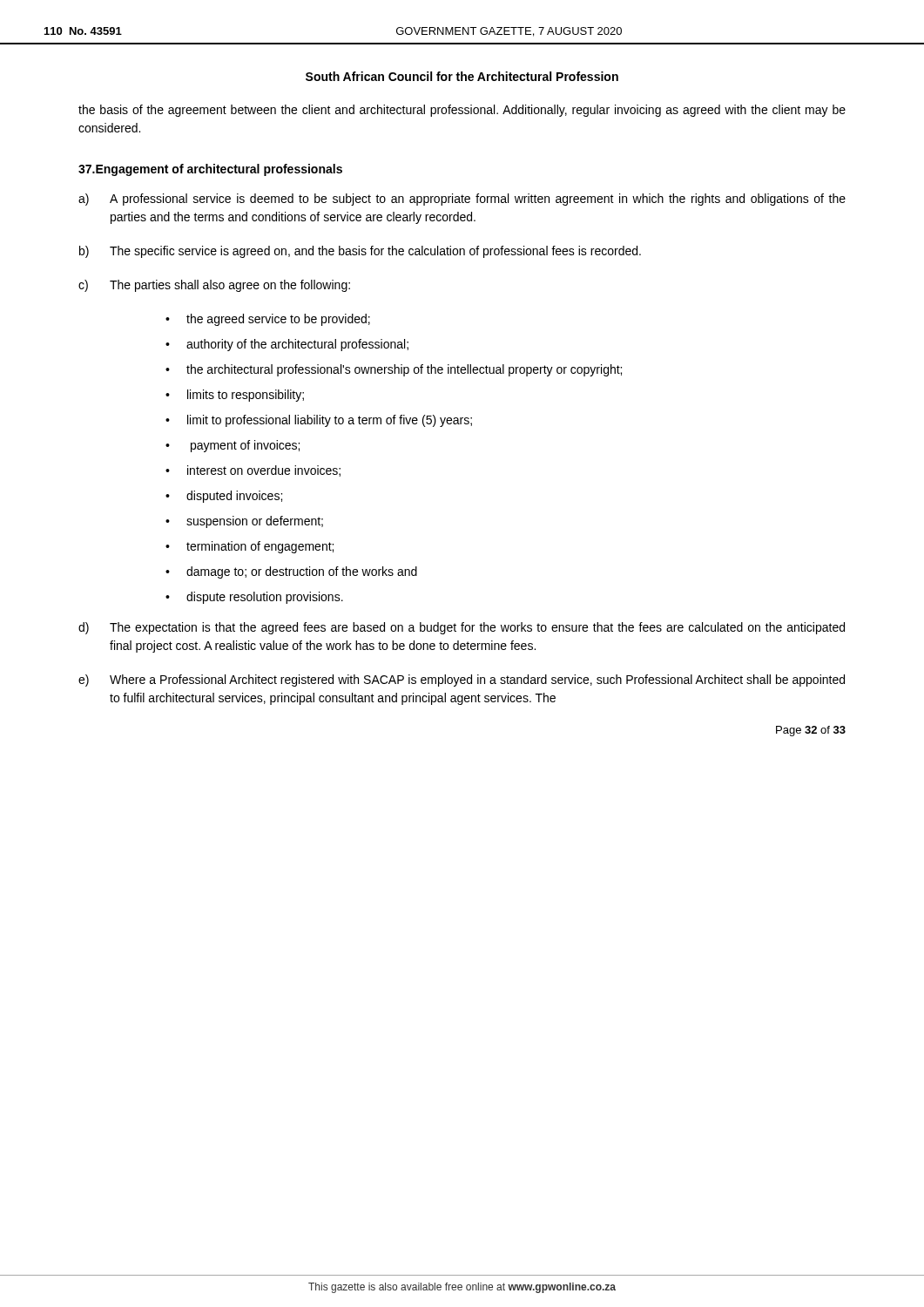The image size is (924, 1307).
Task: Click on the block starting "limits to responsibility;"
Action: pos(246,395)
